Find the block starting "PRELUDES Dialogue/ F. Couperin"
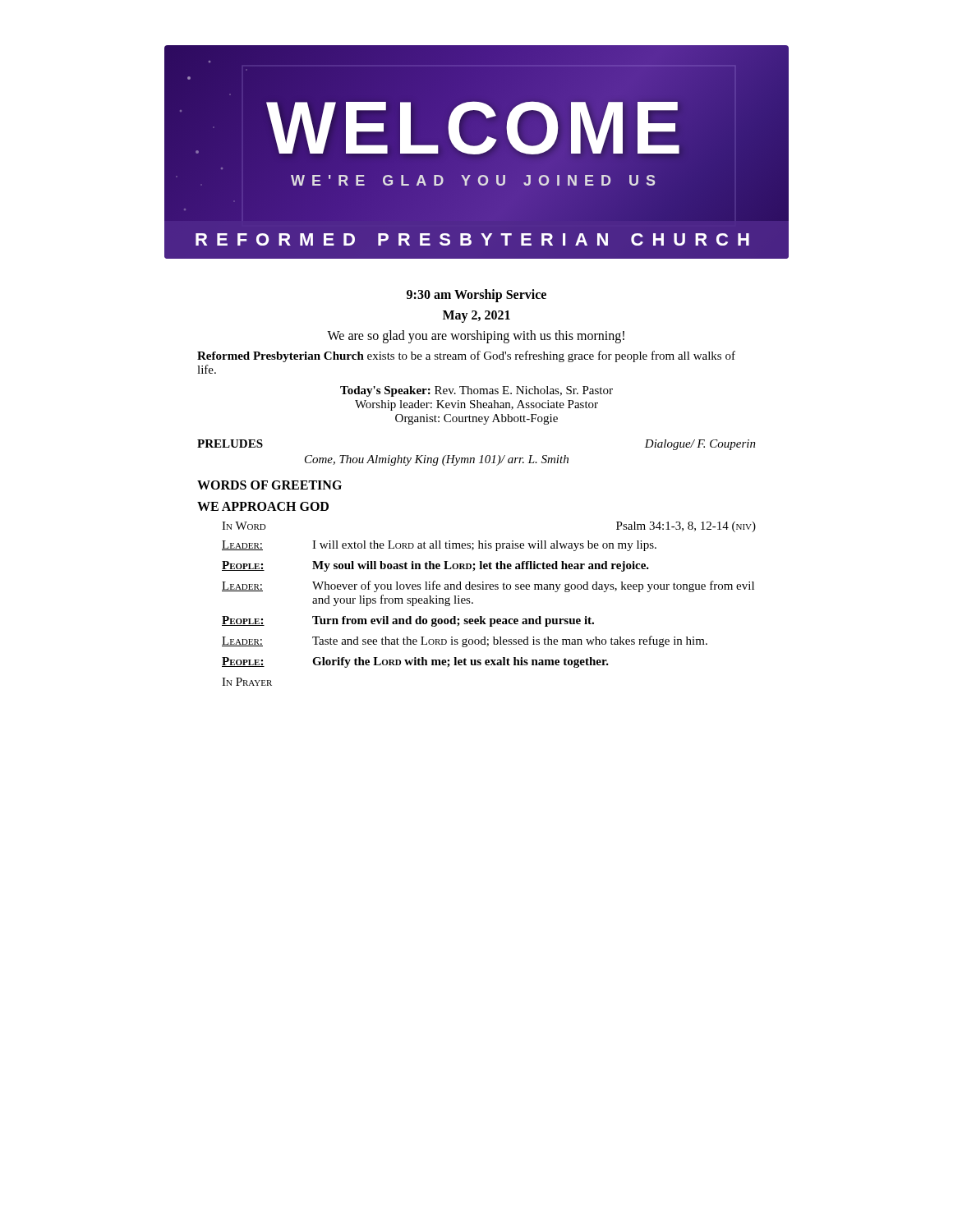 [x=233, y=445]
